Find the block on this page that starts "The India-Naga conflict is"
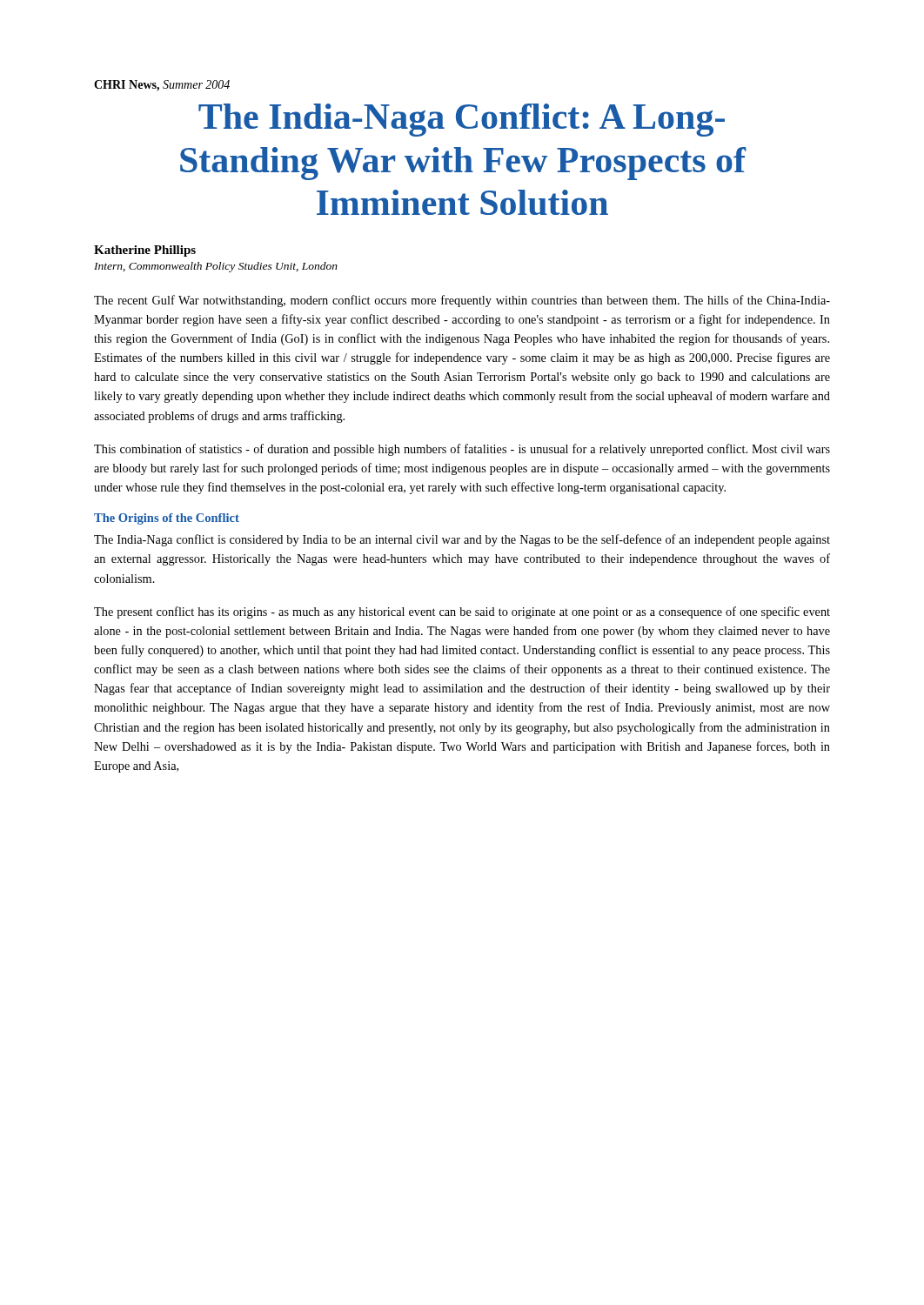The width and height of the screenshot is (924, 1305). point(462,559)
